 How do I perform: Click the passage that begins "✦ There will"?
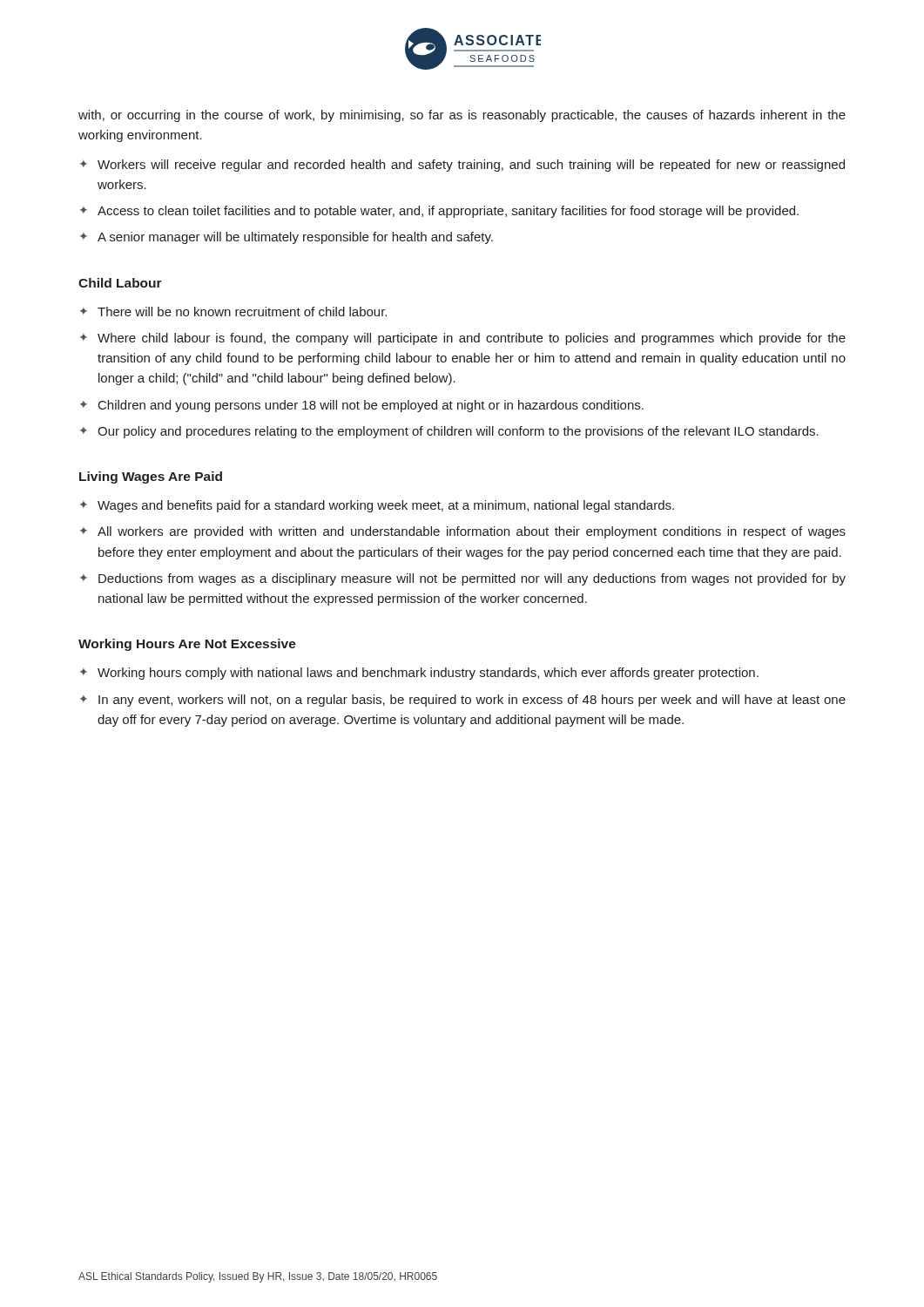233,312
